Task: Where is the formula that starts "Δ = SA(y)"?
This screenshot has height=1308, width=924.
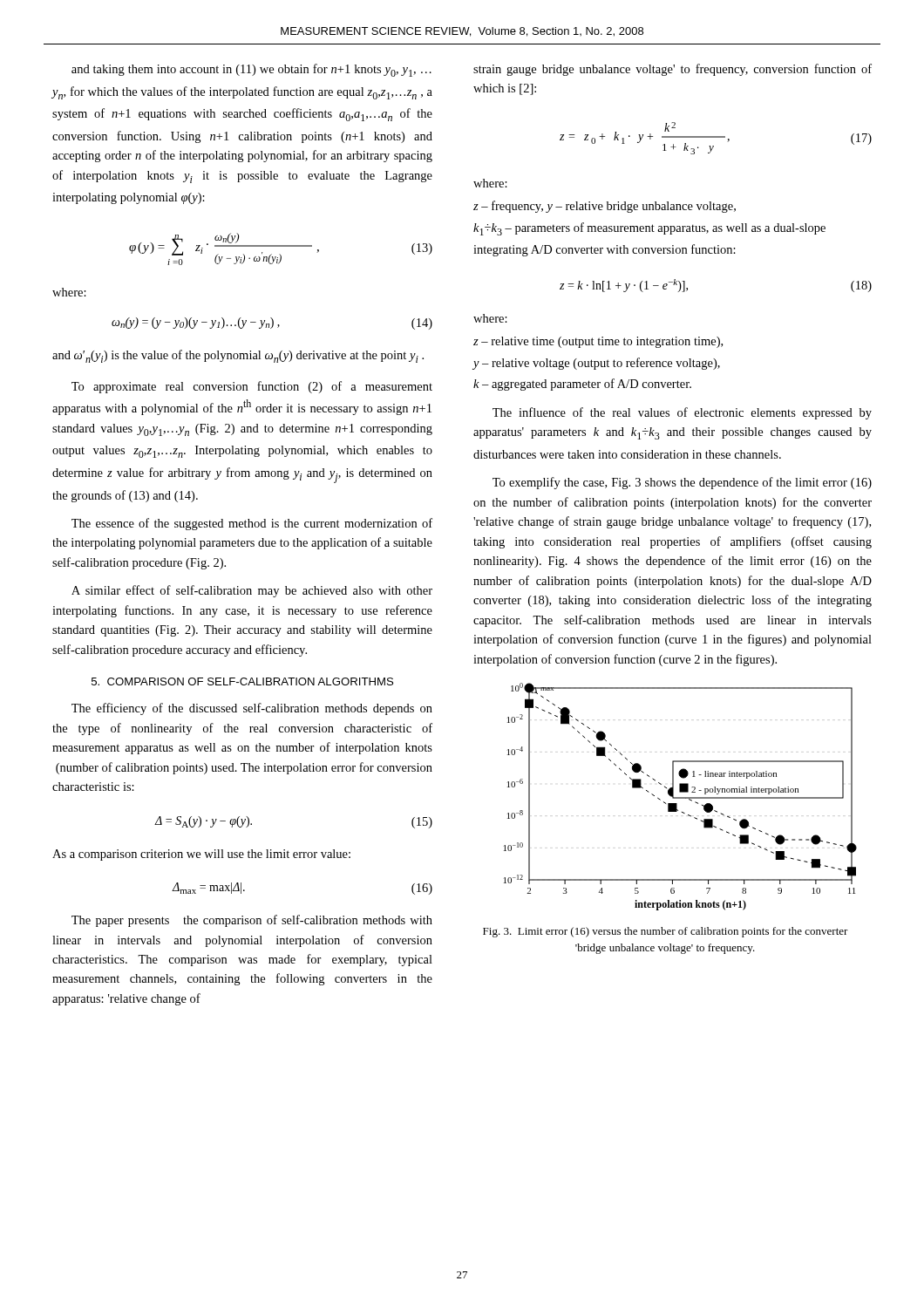Action: [x=213, y=822]
